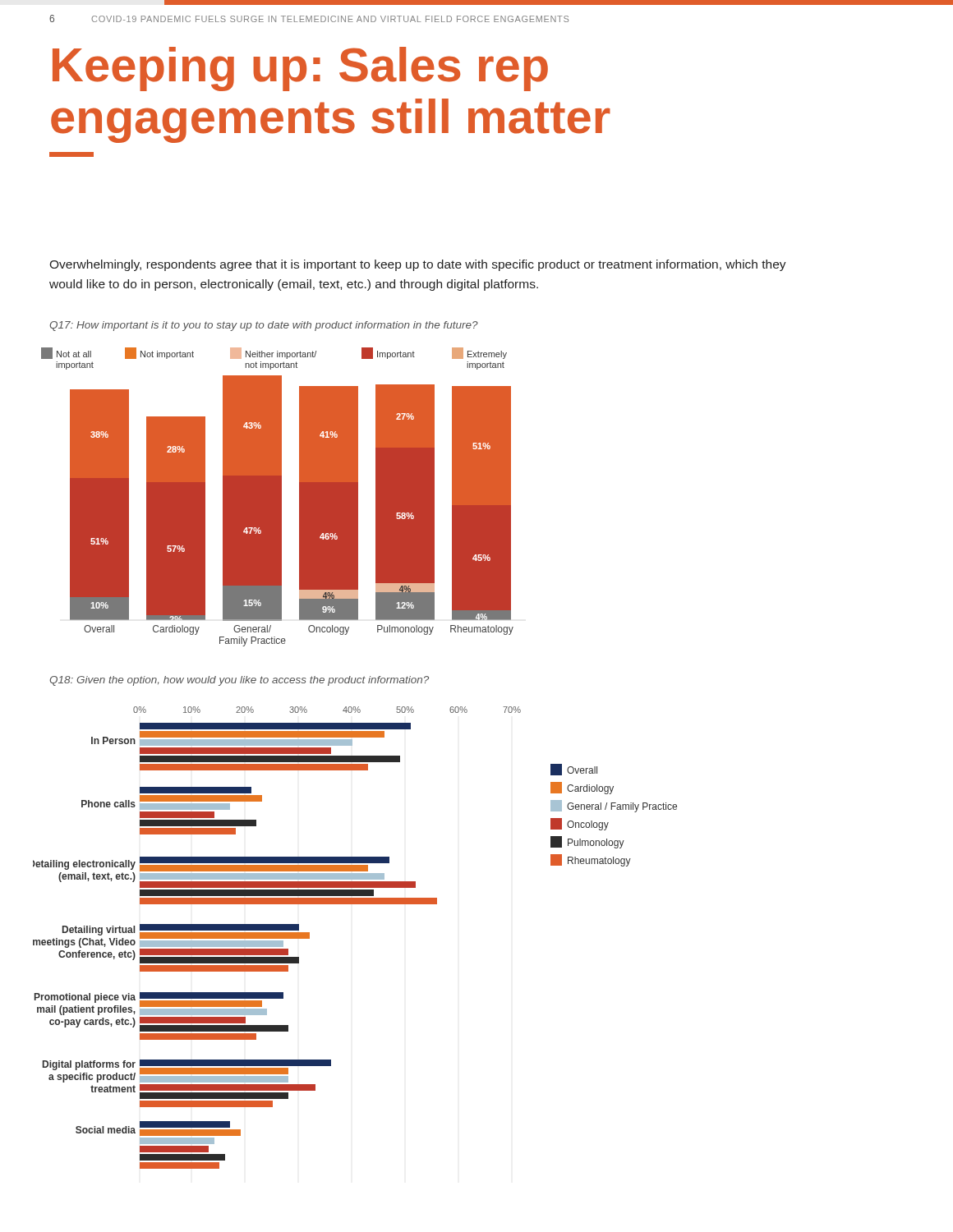This screenshot has width=953, height=1232.
Task: Click on the text starting "Keeping up: Sales repengagements still matter"
Action: (370, 98)
